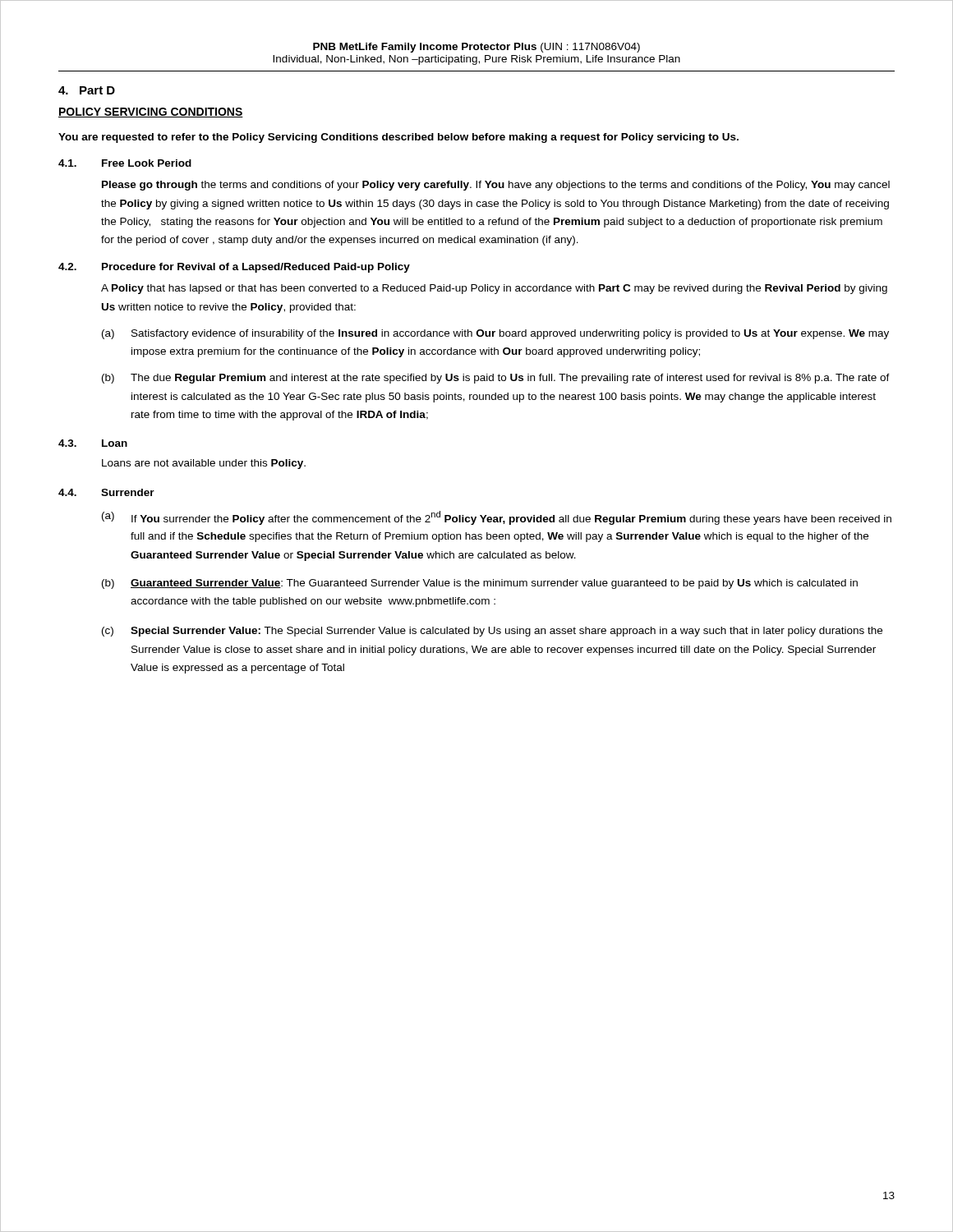Viewport: 953px width, 1232px height.
Task: Point to the region starting "4. Part D"
Action: [x=87, y=90]
